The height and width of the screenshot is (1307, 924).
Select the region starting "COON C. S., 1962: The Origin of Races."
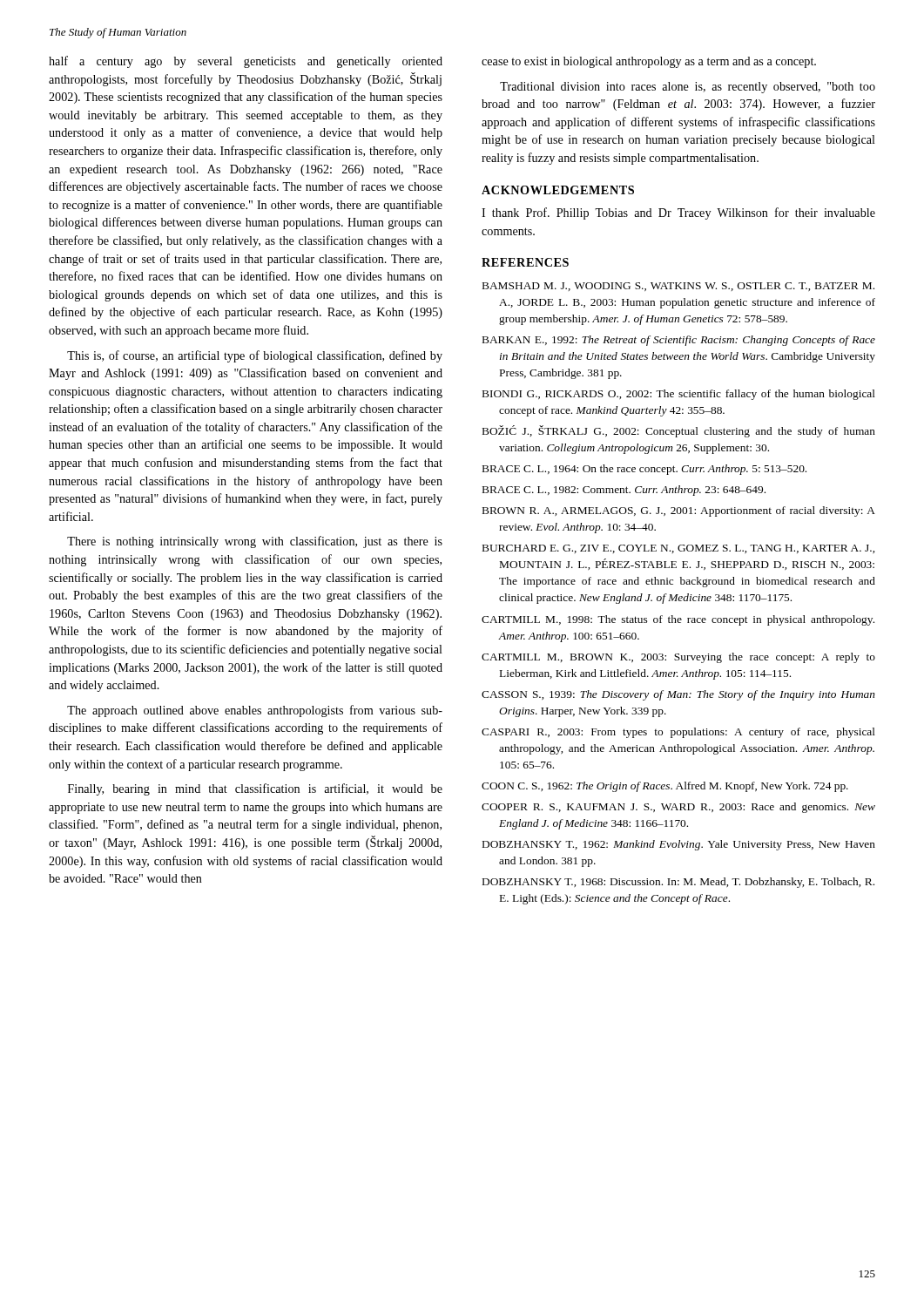[x=665, y=785]
